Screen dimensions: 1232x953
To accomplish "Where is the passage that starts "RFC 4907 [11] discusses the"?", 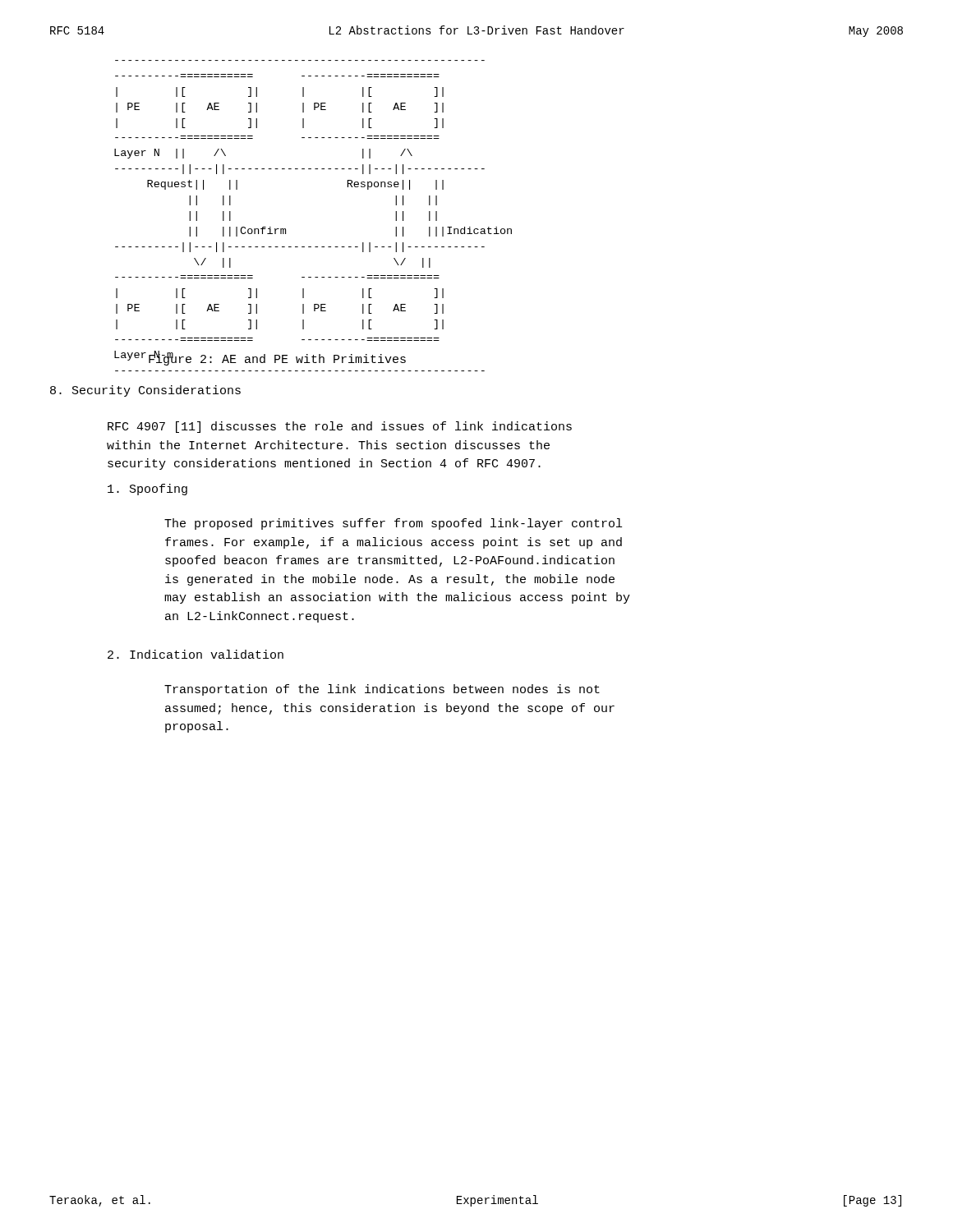I will [x=340, y=446].
